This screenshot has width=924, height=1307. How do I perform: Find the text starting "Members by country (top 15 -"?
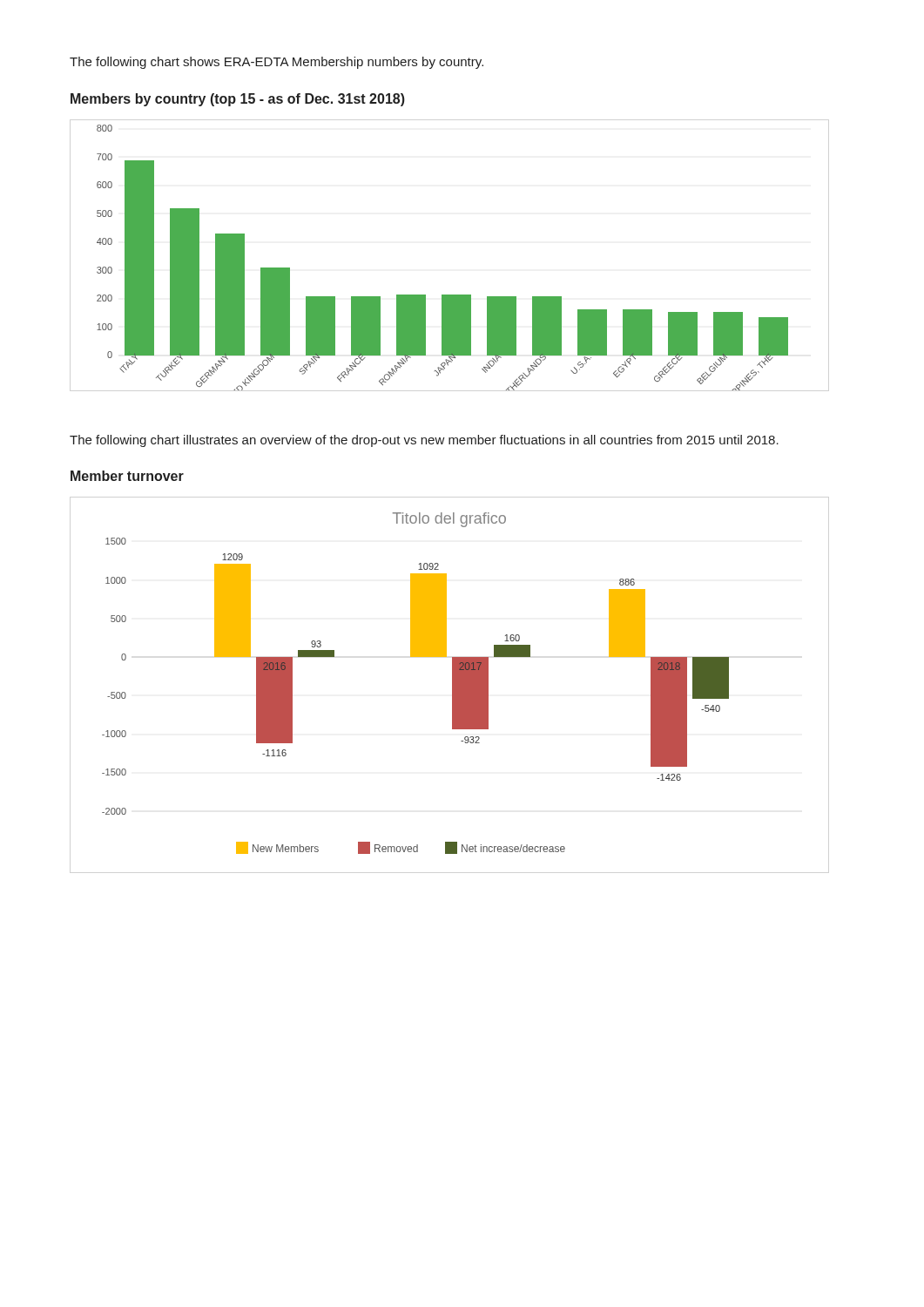[237, 98]
